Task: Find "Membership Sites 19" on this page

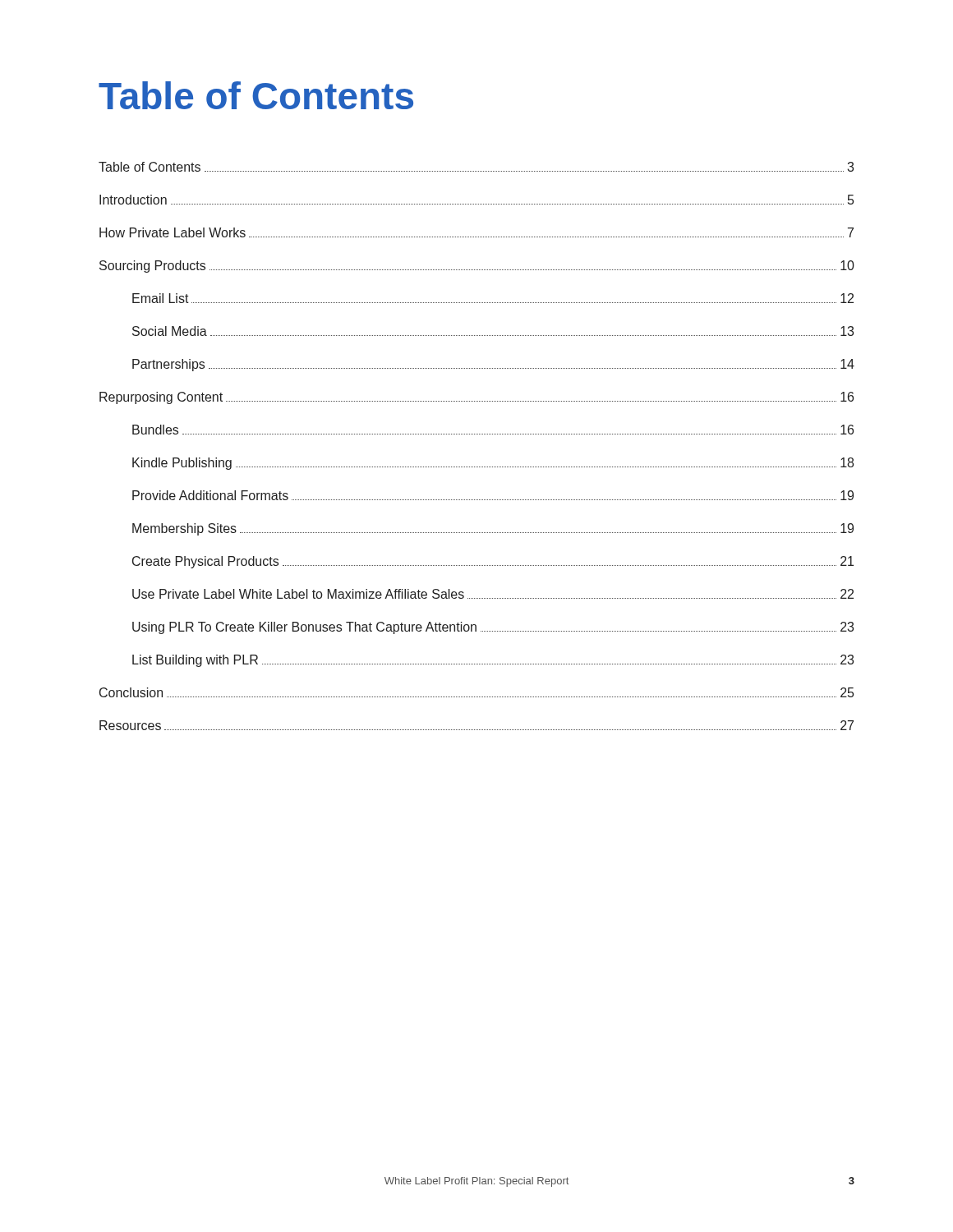Action: pyautogui.click(x=493, y=529)
